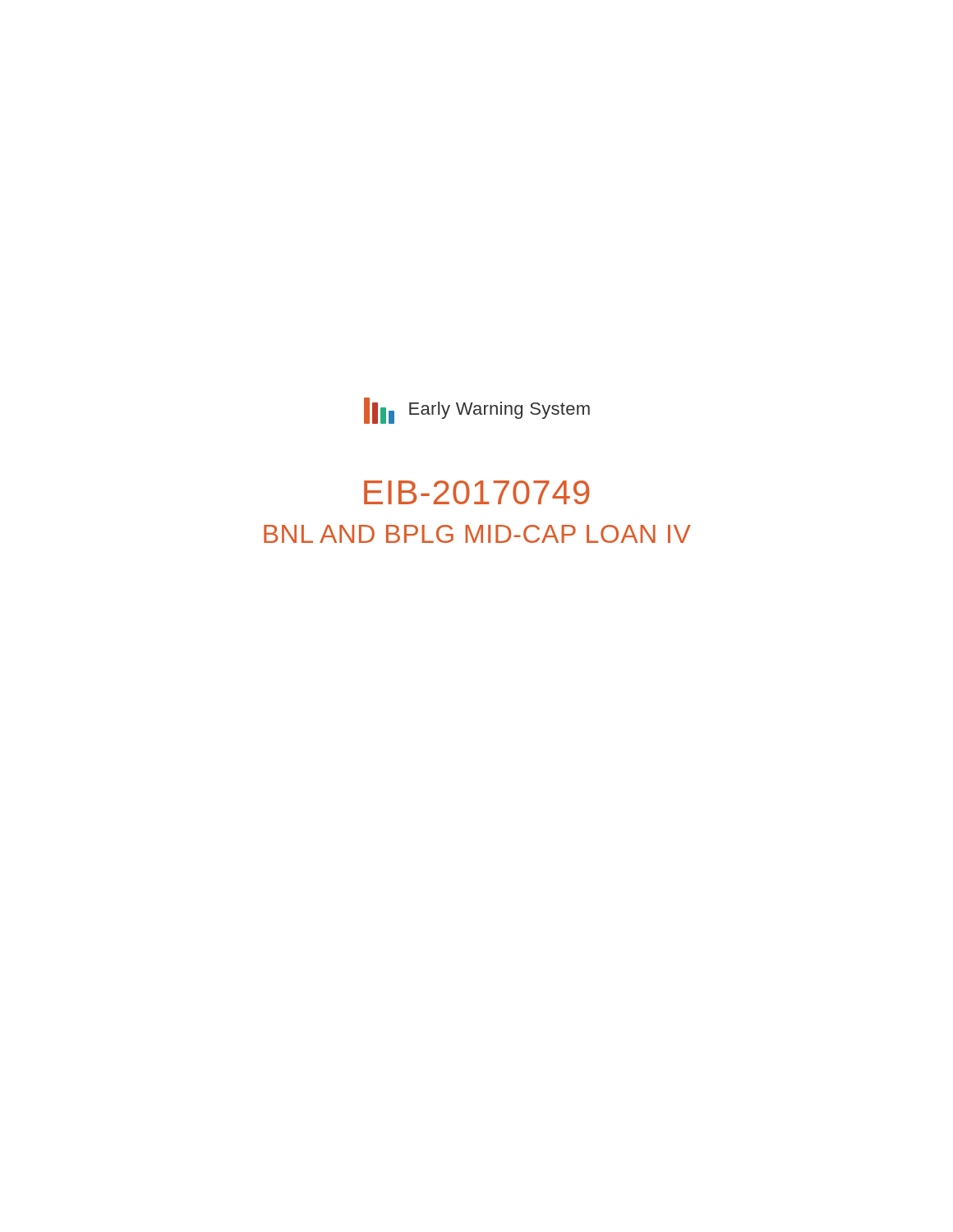Where does it say "EIB-20170749 BNL AND BPLG MID-CAP LOAN IV"?

[476, 511]
